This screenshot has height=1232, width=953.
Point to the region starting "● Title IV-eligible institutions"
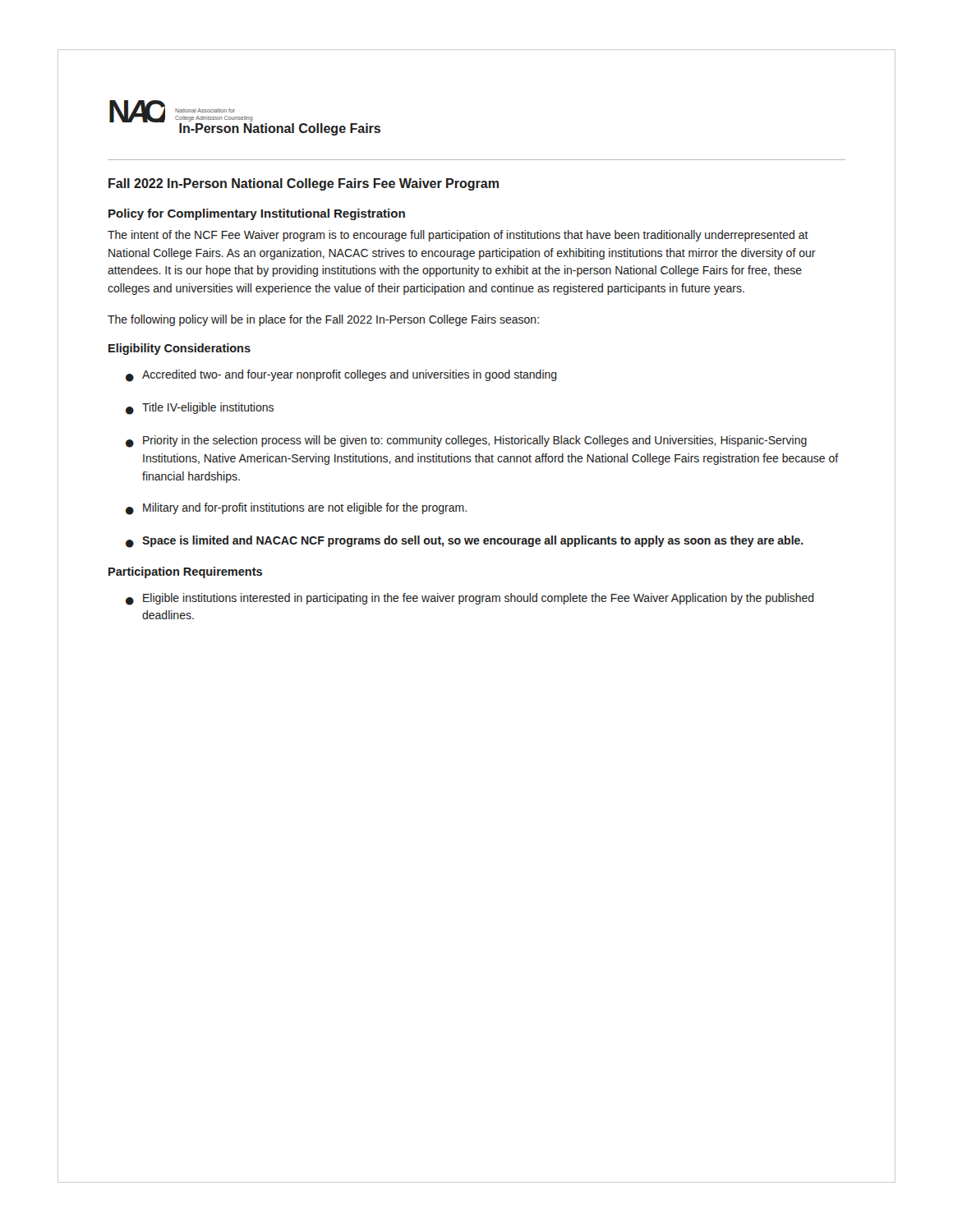(x=200, y=409)
